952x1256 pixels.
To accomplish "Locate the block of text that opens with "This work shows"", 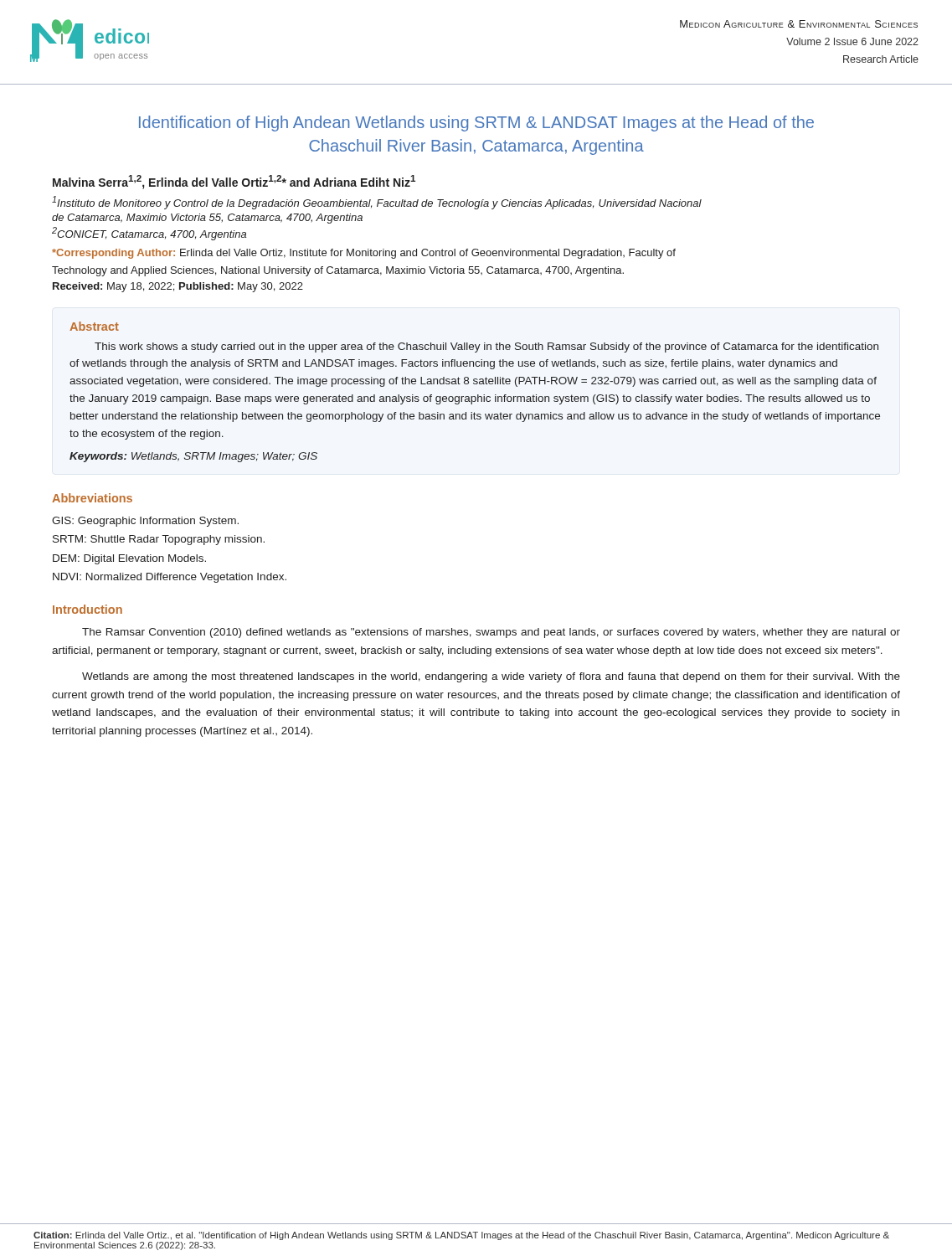I will [475, 390].
